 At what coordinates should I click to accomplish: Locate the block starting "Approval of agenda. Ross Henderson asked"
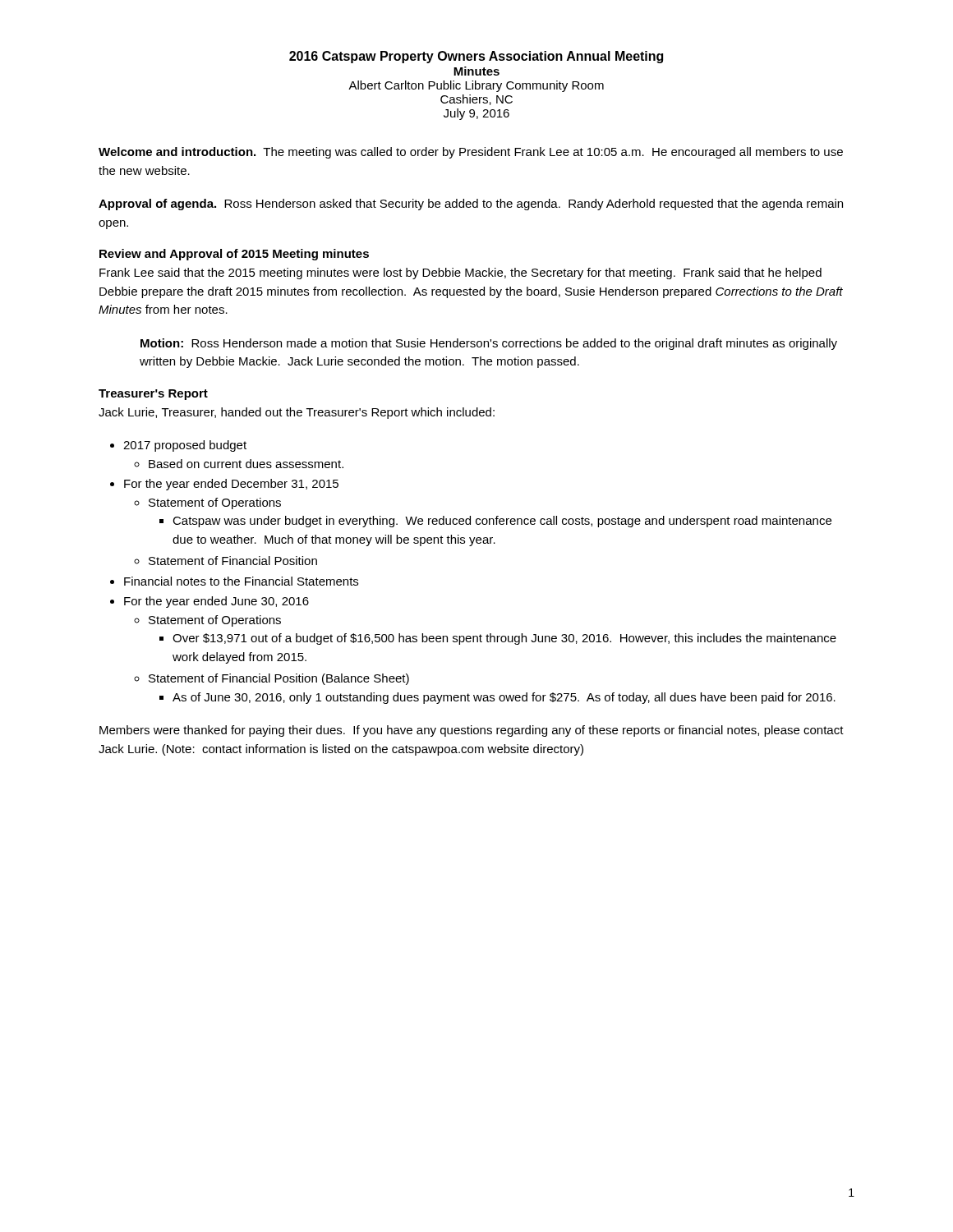coord(476,213)
